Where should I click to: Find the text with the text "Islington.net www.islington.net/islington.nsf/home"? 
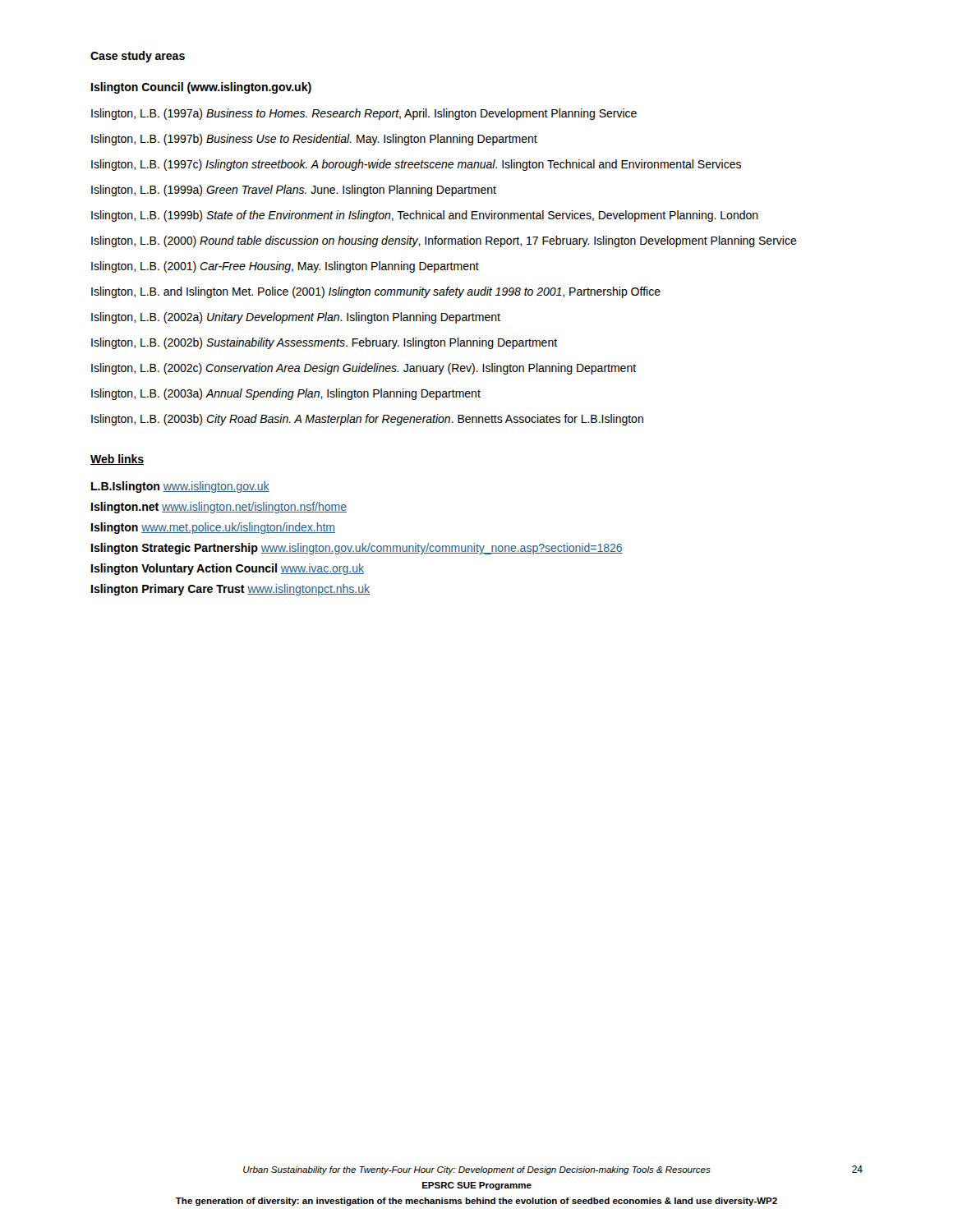219,507
